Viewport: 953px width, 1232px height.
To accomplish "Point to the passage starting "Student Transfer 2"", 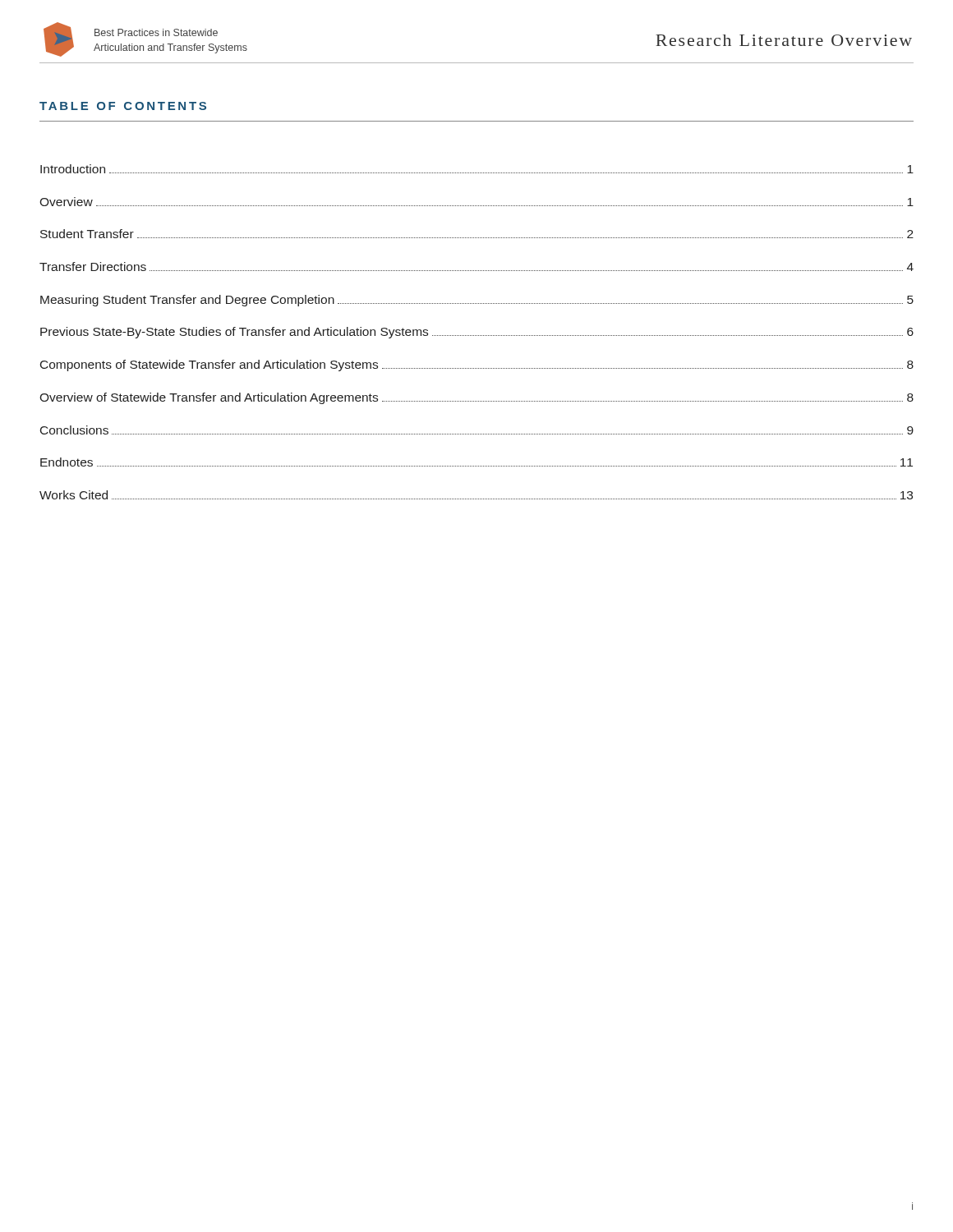I will point(476,234).
